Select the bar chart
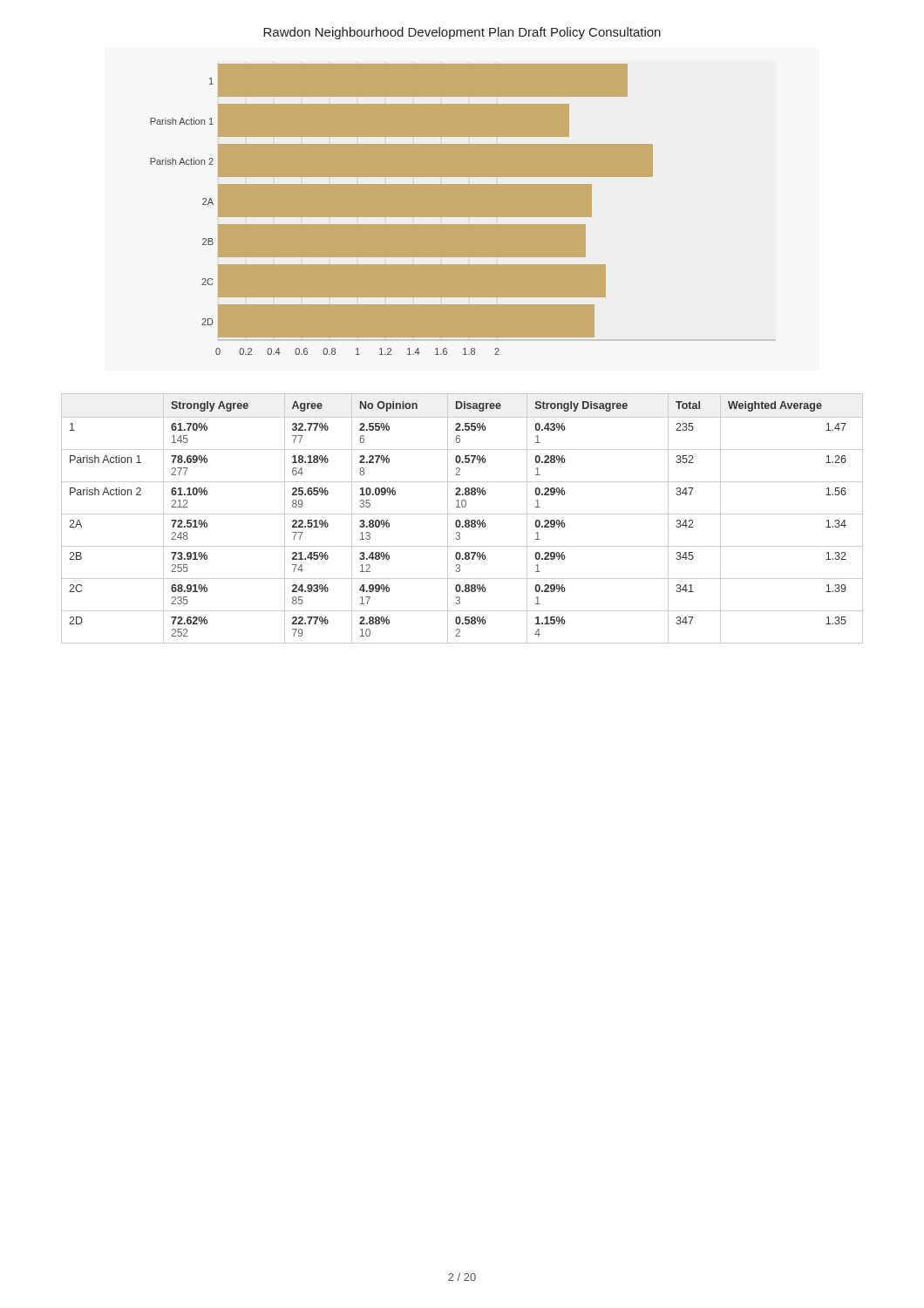The width and height of the screenshot is (924, 1308). click(462, 211)
